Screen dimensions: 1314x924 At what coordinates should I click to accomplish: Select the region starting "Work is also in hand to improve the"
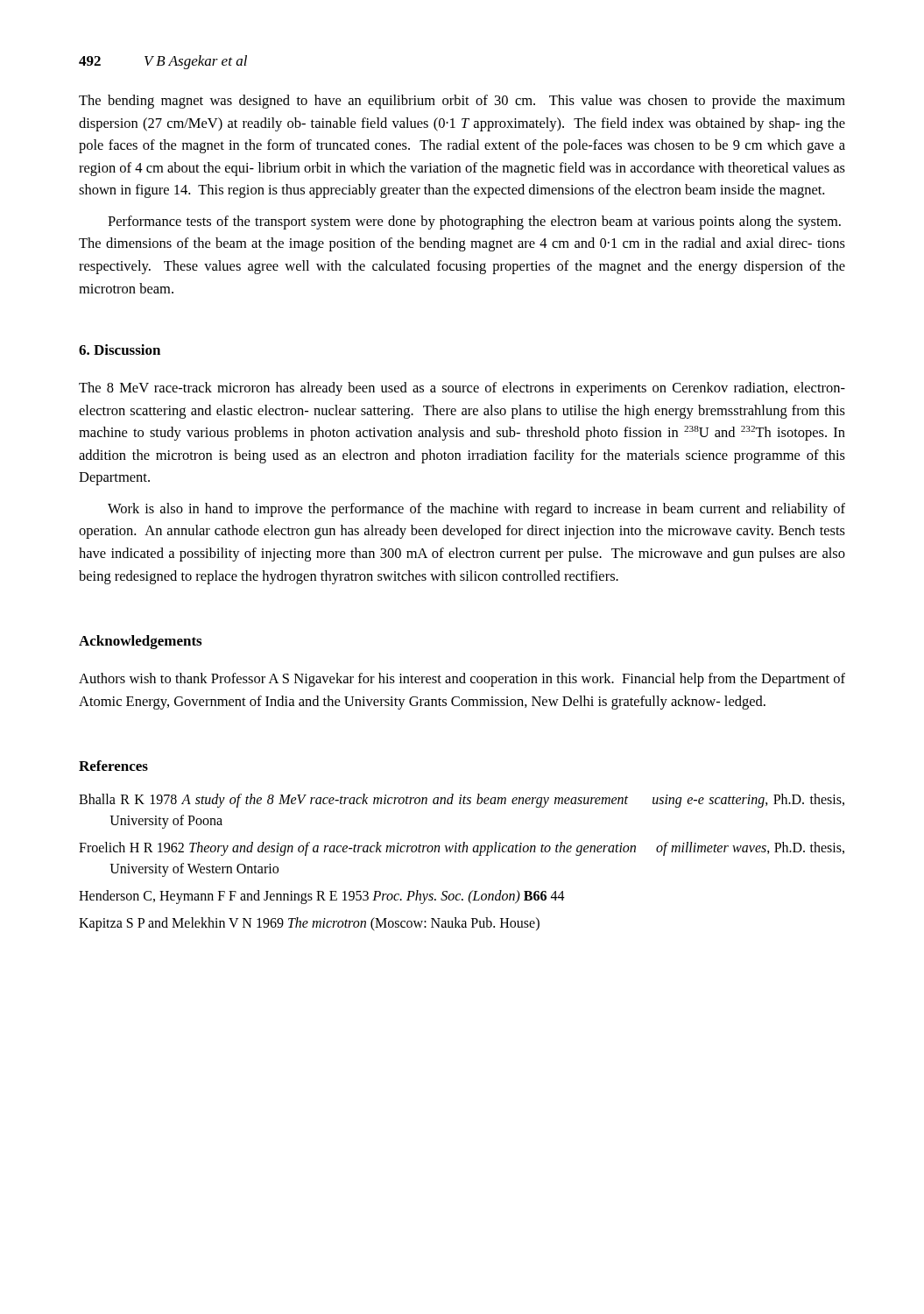click(x=462, y=542)
